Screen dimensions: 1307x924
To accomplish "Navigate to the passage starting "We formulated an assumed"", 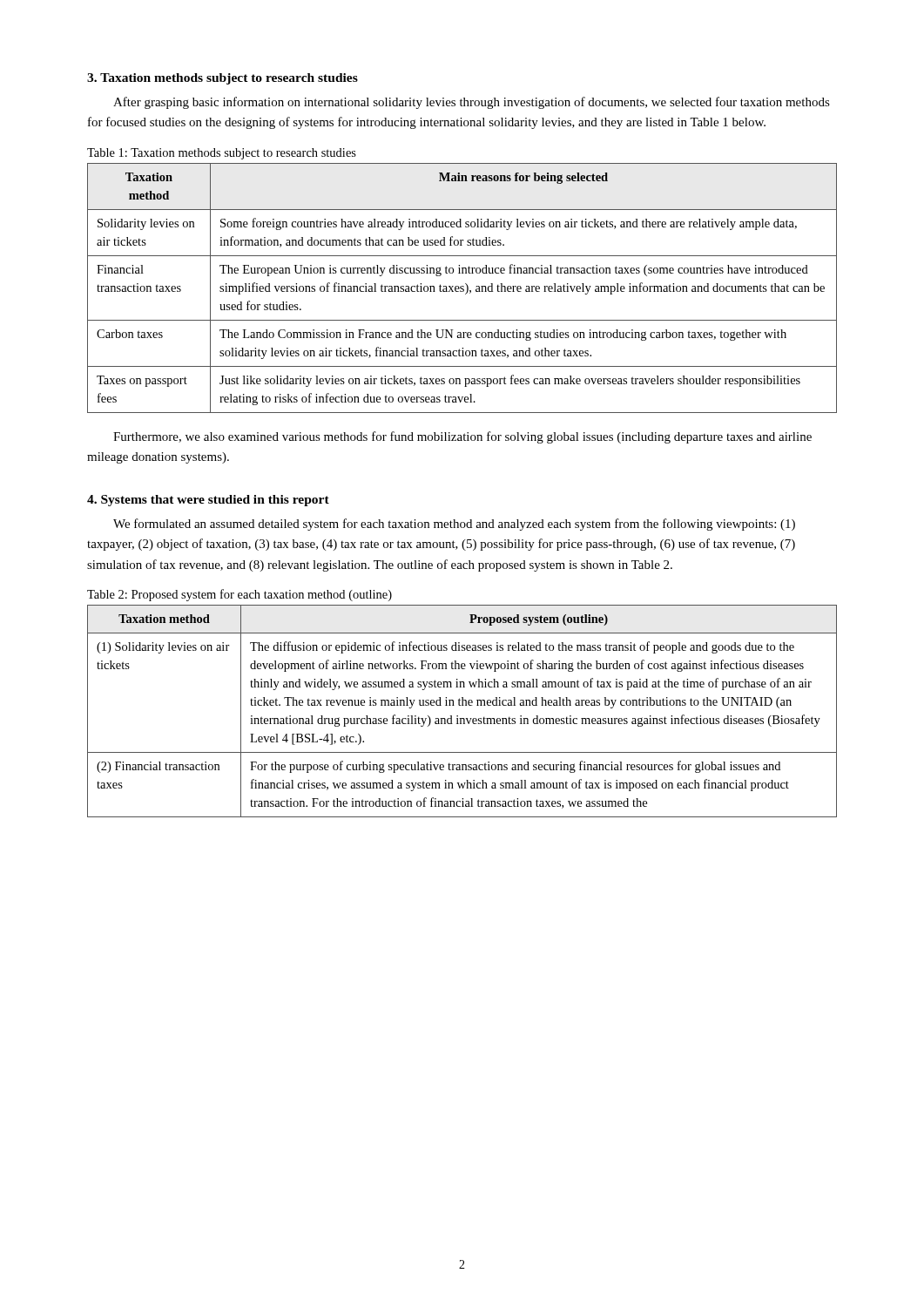I will 441,544.
